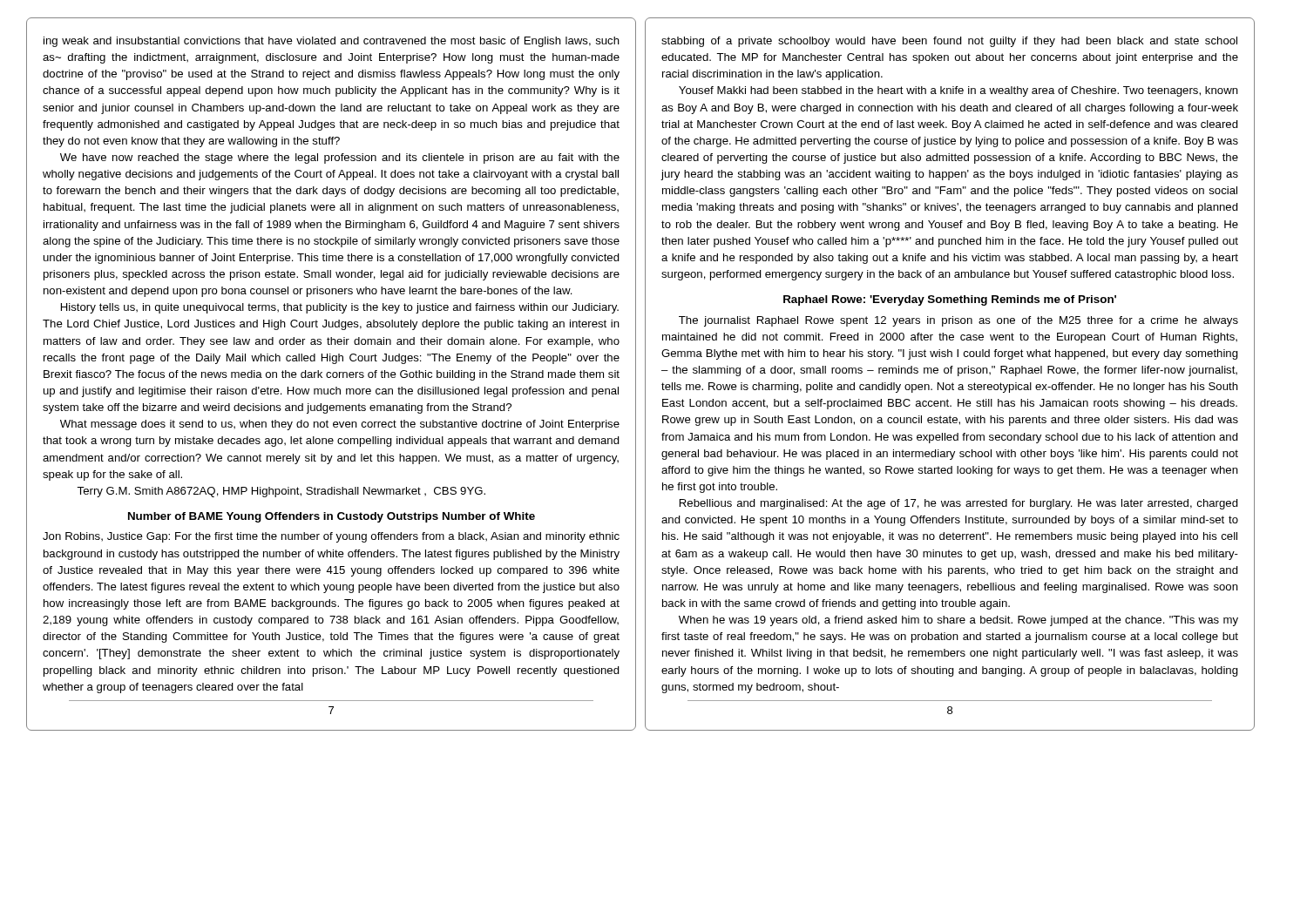The image size is (1307, 924).
Task: Navigate to the passage starting "Jon Robins, Justice Gap: For the"
Action: point(331,611)
